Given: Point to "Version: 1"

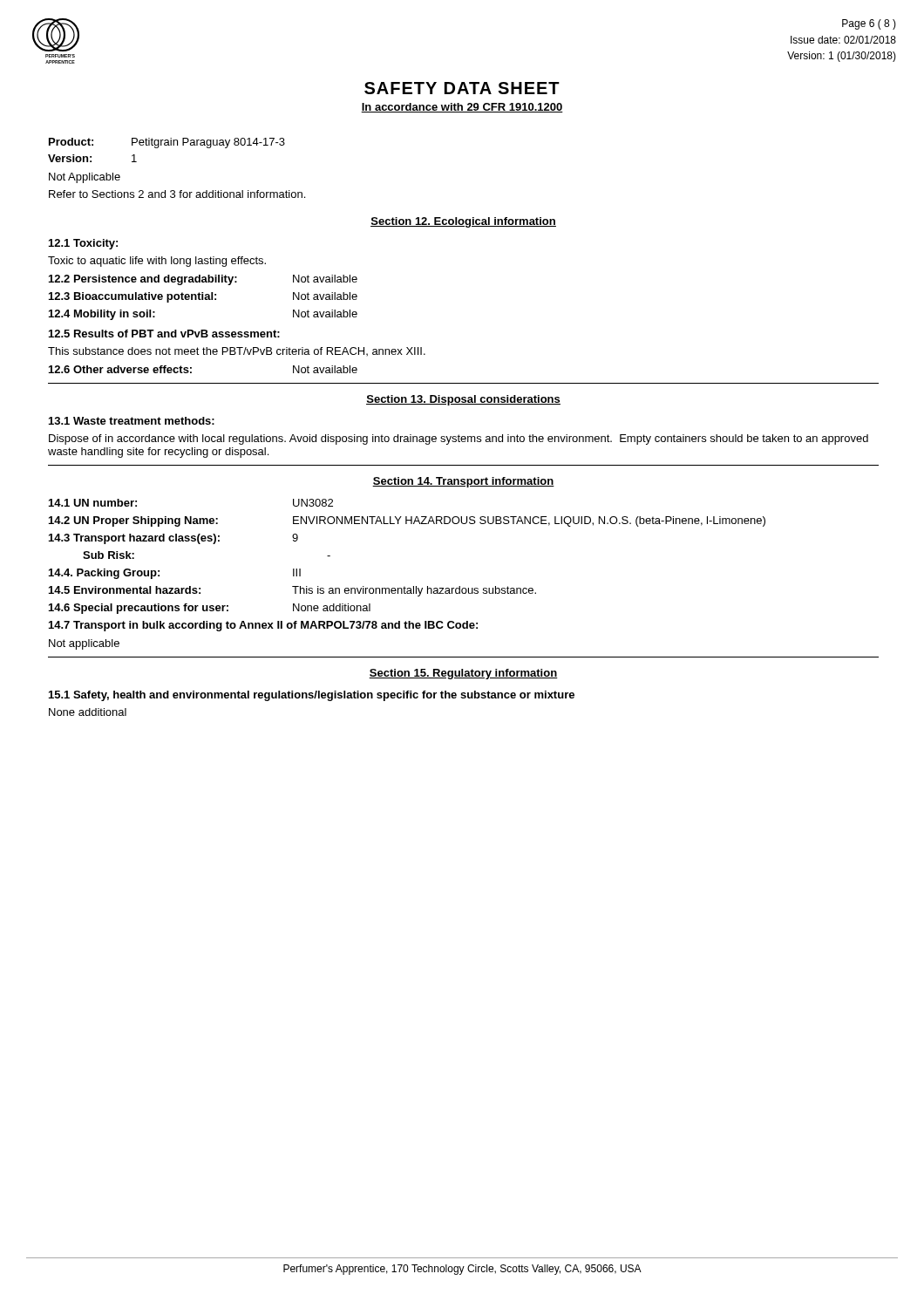Looking at the screenshot, I should [x=92, y=158].
